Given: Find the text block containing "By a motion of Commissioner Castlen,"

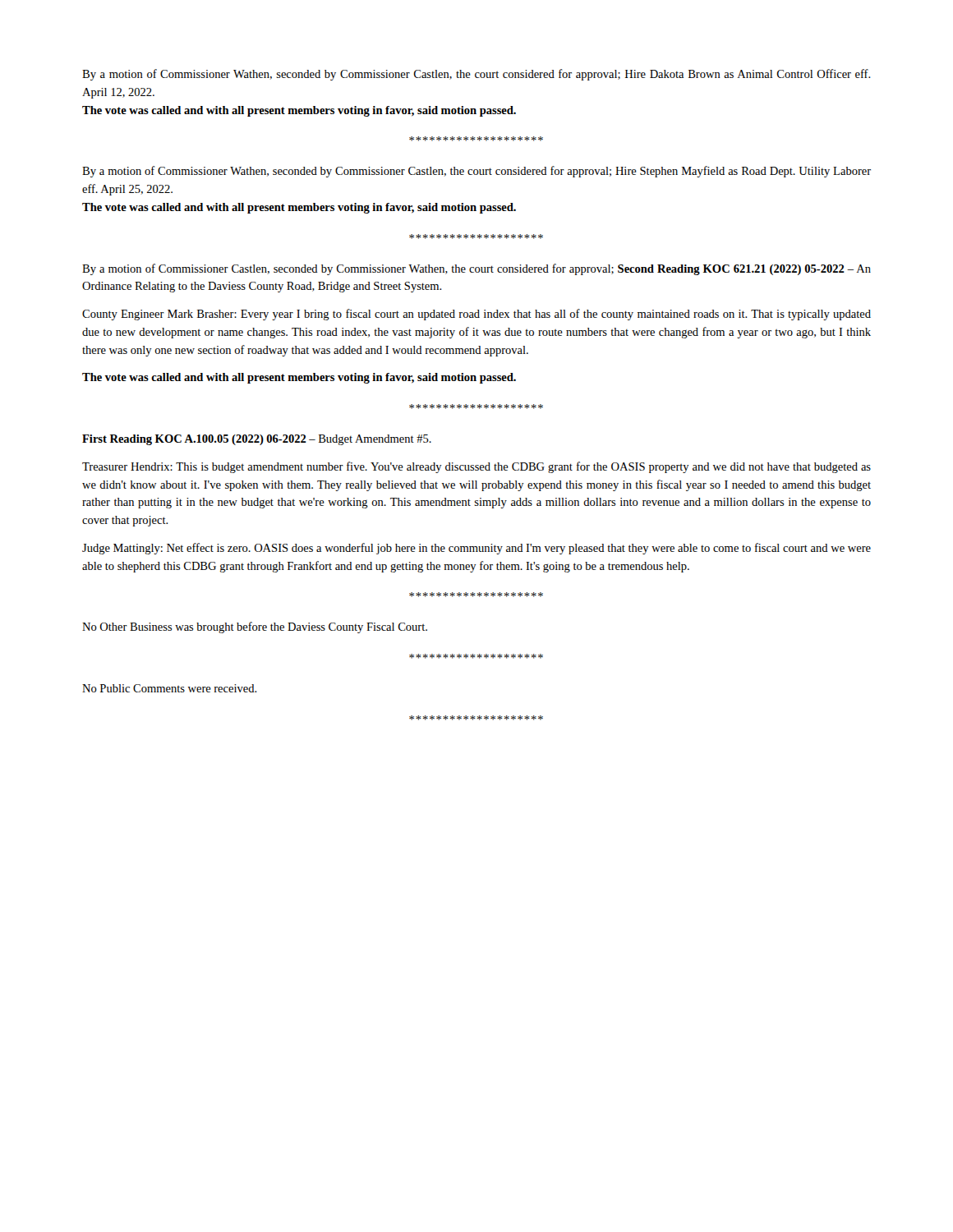Looking at the screenshot, I should point(476,277).
